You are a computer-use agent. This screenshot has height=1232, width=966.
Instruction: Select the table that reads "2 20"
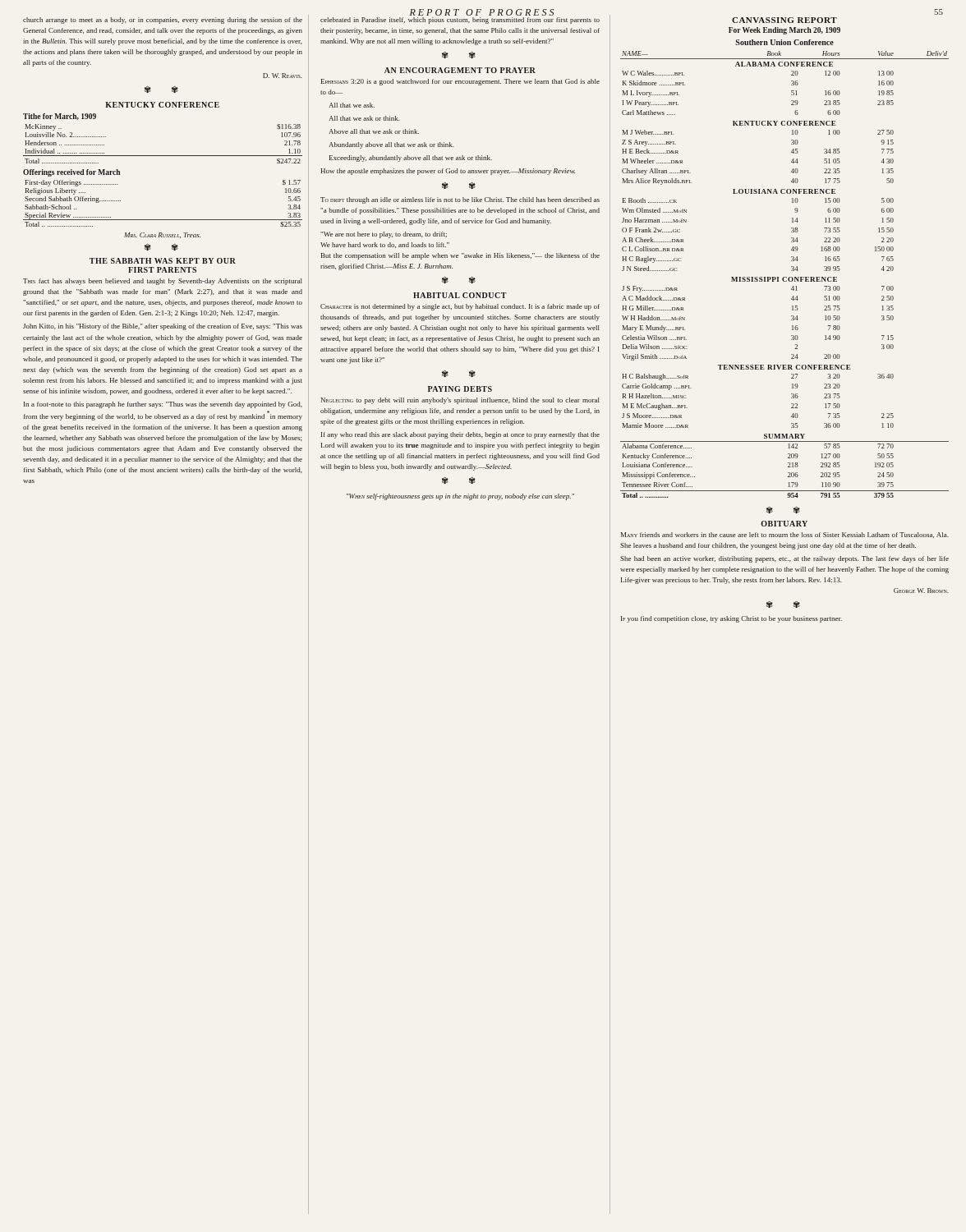pyautogui.click(x=784, y=275)
